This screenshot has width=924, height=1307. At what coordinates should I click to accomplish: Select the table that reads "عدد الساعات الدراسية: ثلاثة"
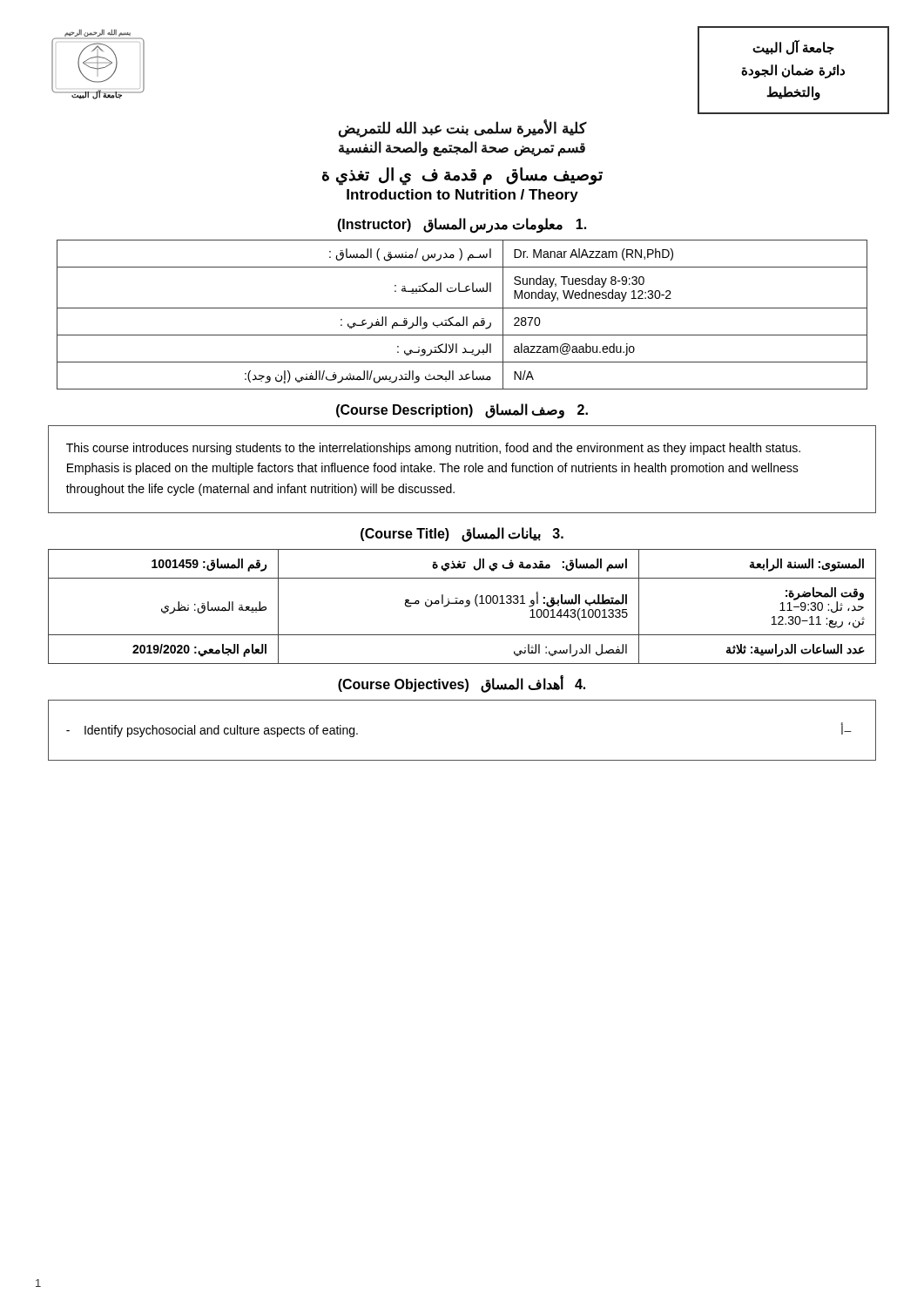click(x=462, y=606)
